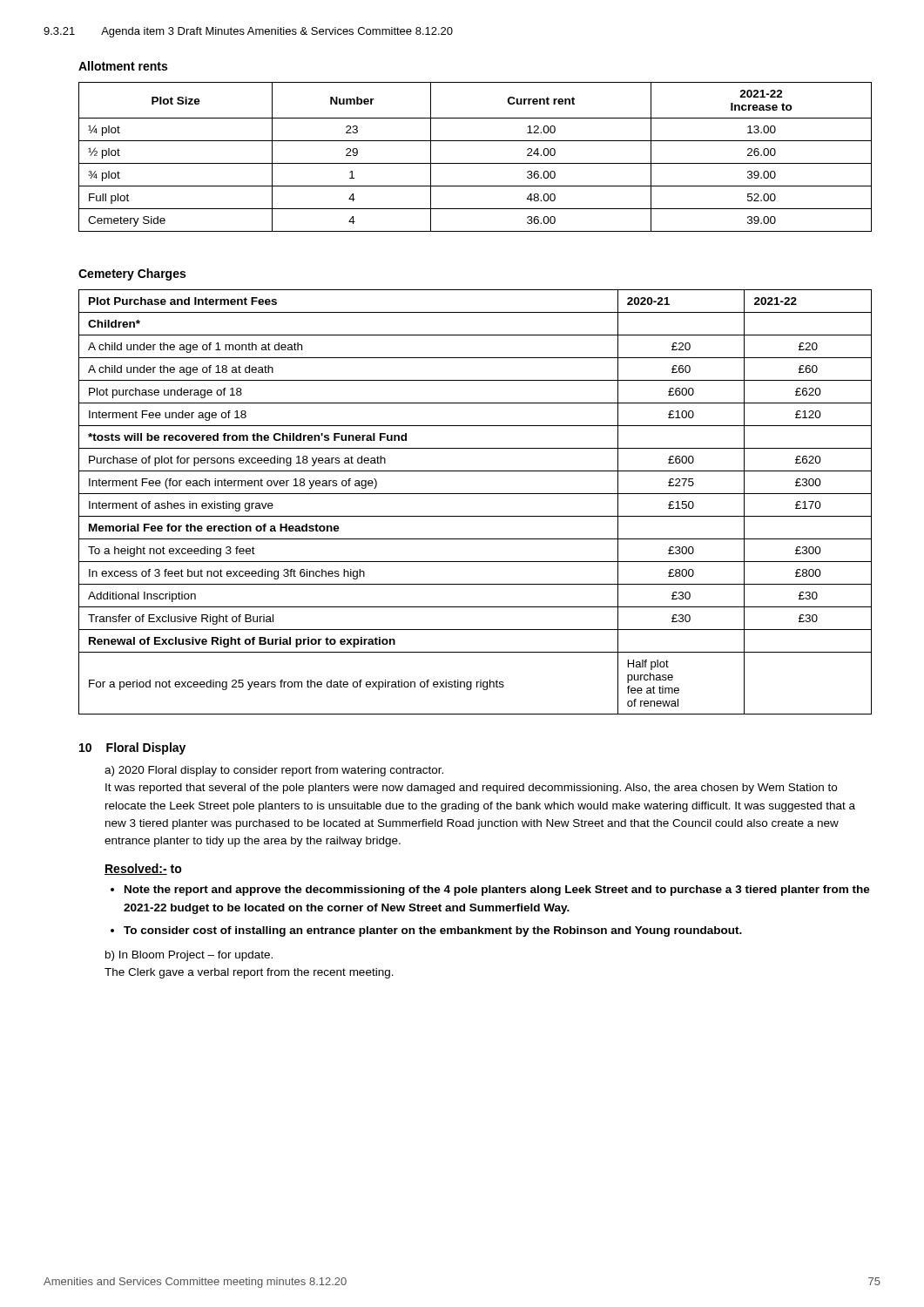The height and width of the screenshot is (1307, 924).
Task: Find the region starting "b) In Bloom"
Action: tap(189, 956)
